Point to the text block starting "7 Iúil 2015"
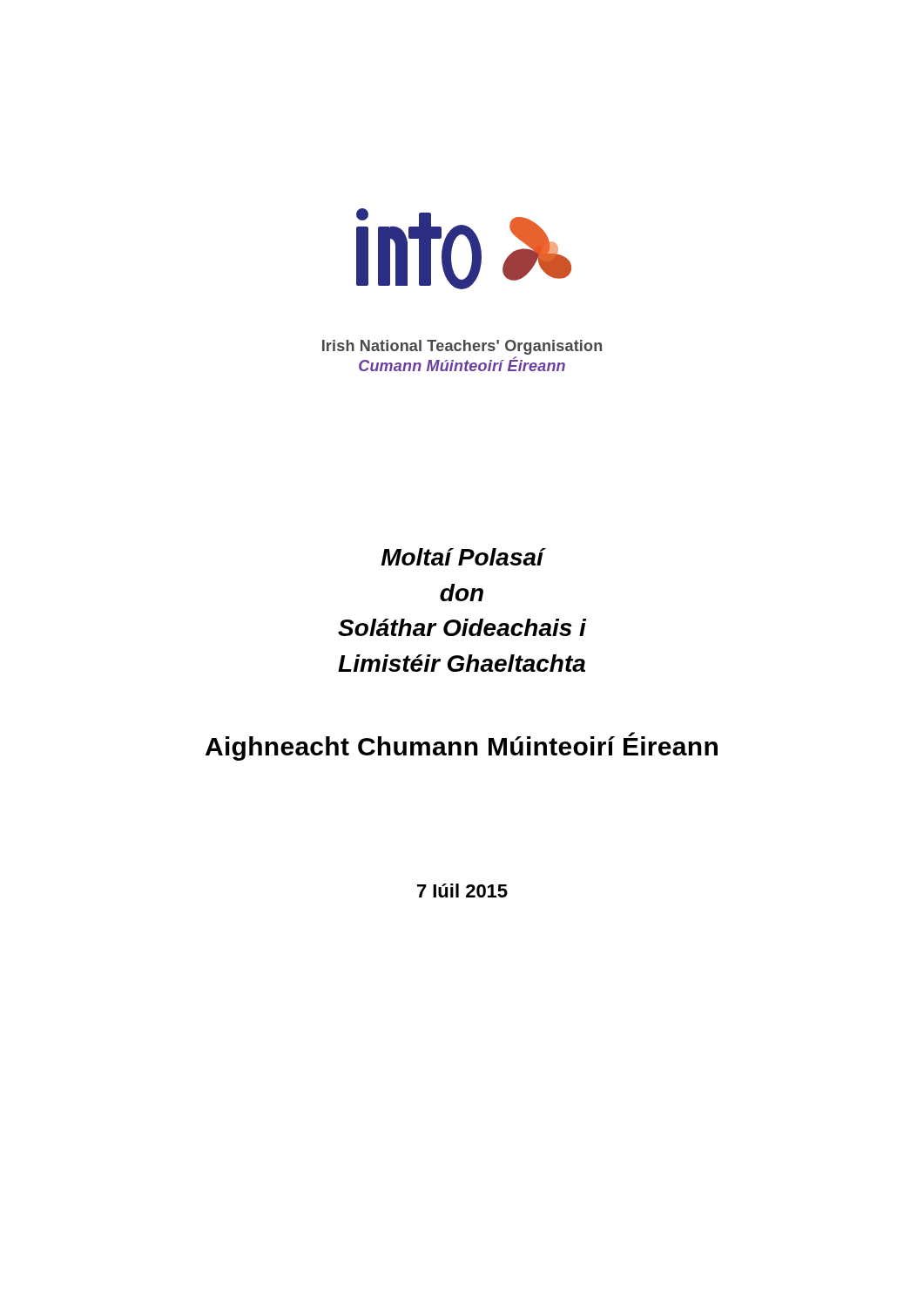Viewport: 924px width, 1307px height. [462, 891]
